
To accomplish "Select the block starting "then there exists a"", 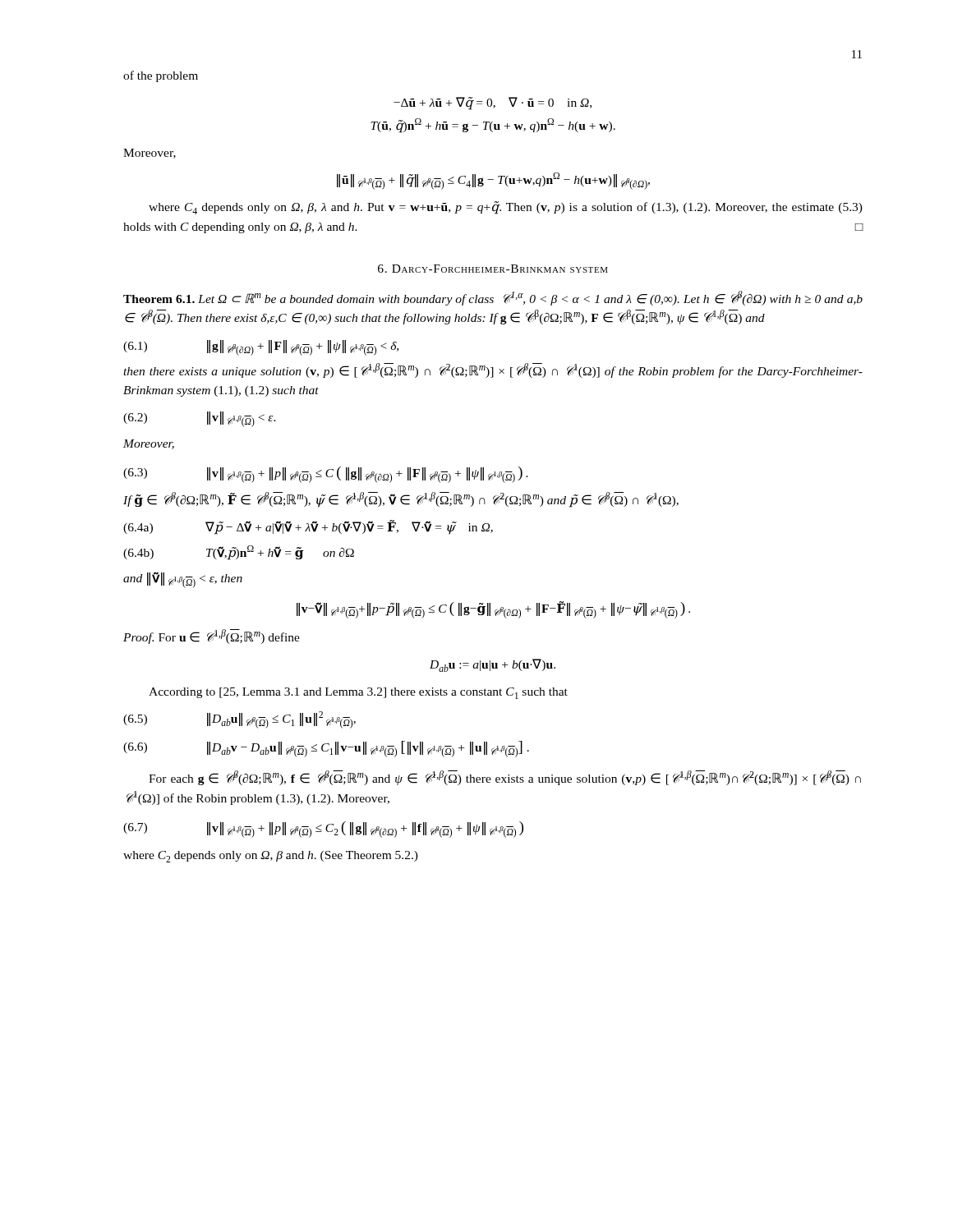I will 493,379.
